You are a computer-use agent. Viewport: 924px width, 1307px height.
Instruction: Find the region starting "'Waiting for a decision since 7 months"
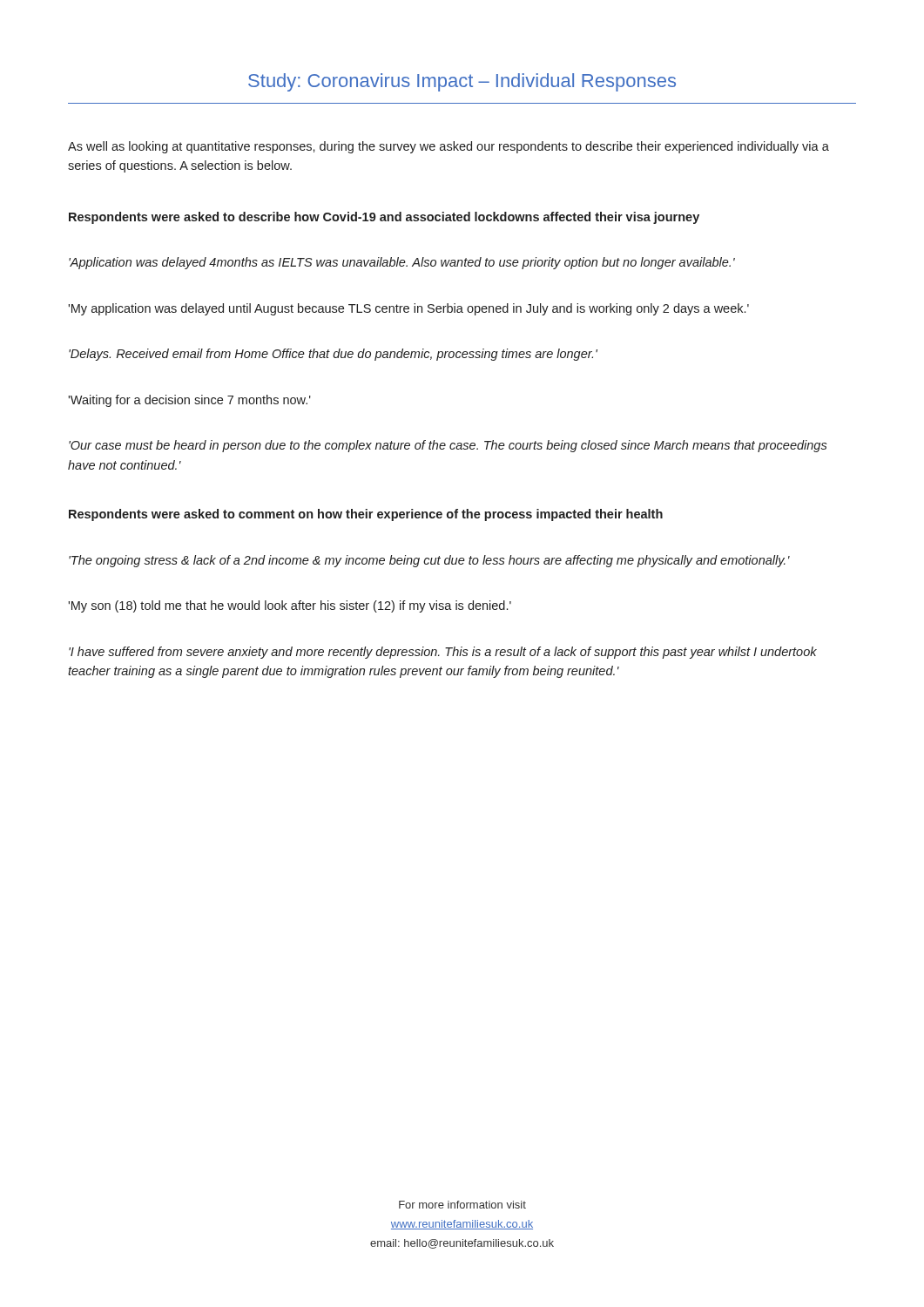click(x=189, y=400)
